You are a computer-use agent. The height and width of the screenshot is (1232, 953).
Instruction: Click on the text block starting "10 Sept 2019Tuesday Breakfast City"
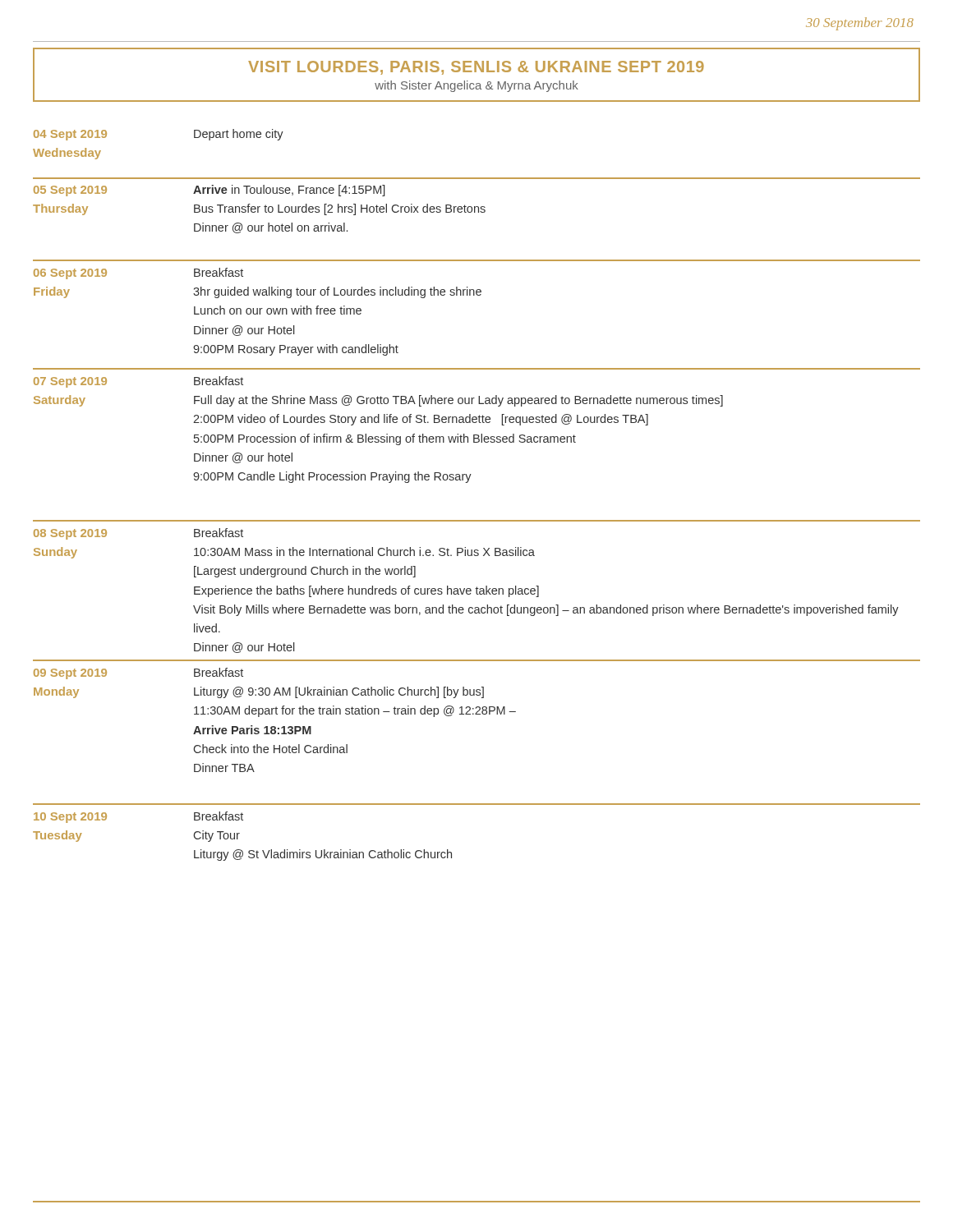(x=71, y=817)
